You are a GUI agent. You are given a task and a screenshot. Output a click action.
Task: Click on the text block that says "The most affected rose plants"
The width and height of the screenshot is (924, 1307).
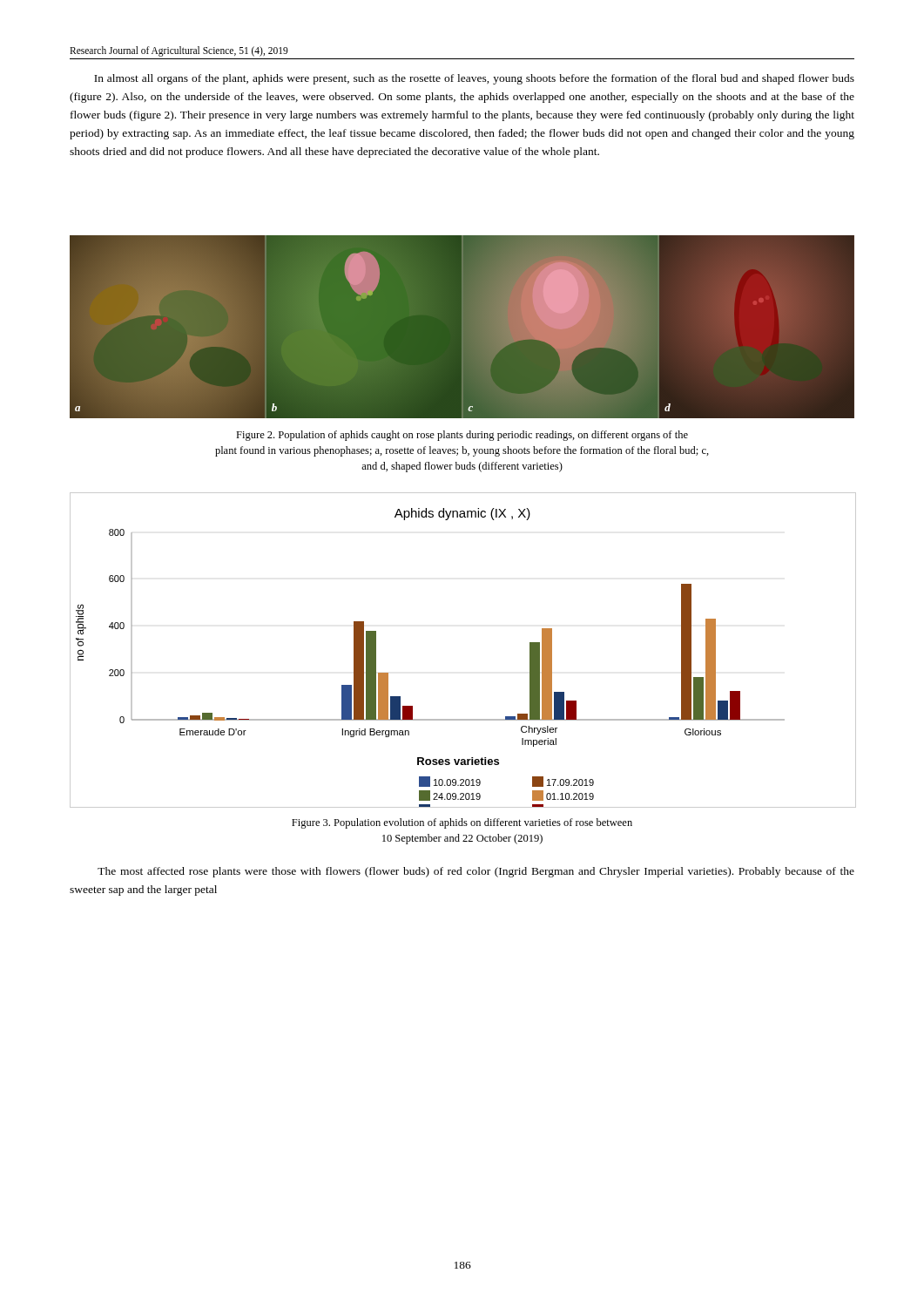click(462, 880)
